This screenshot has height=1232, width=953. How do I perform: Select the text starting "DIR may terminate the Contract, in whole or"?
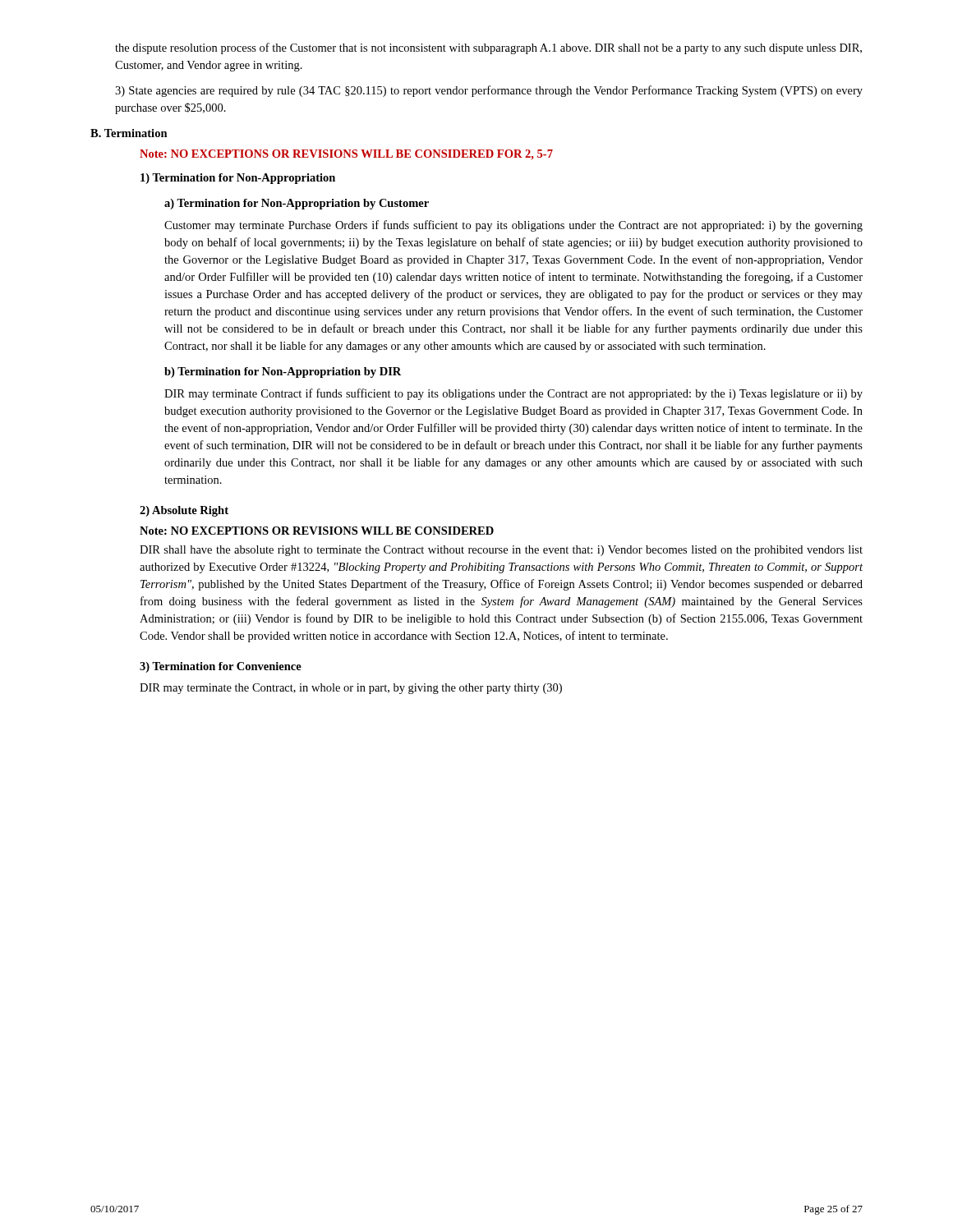[501, 687]
